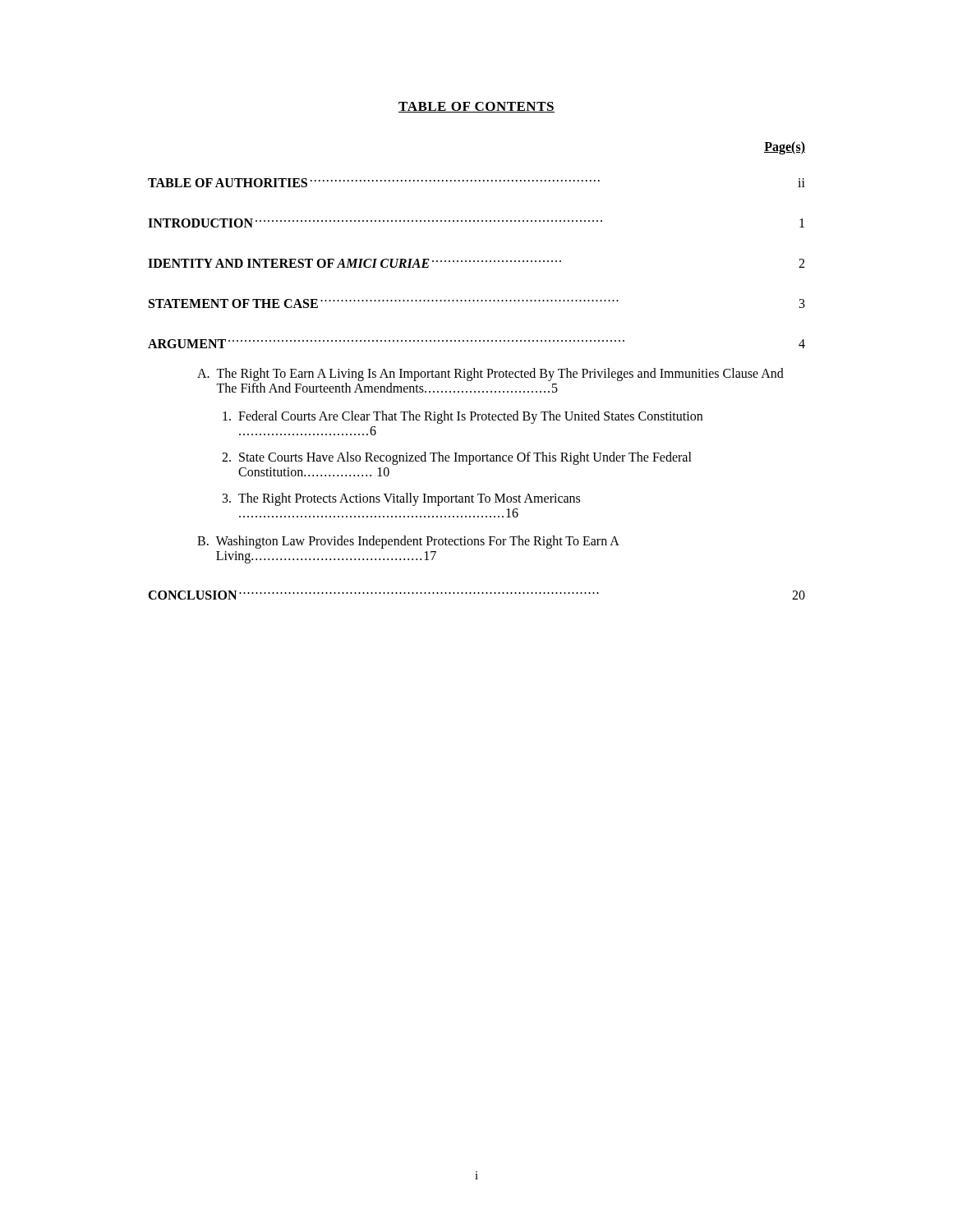Locate the passage starting "A. The Right To"
This screenshot has width=953, height=1232.
tap(476, 381)
